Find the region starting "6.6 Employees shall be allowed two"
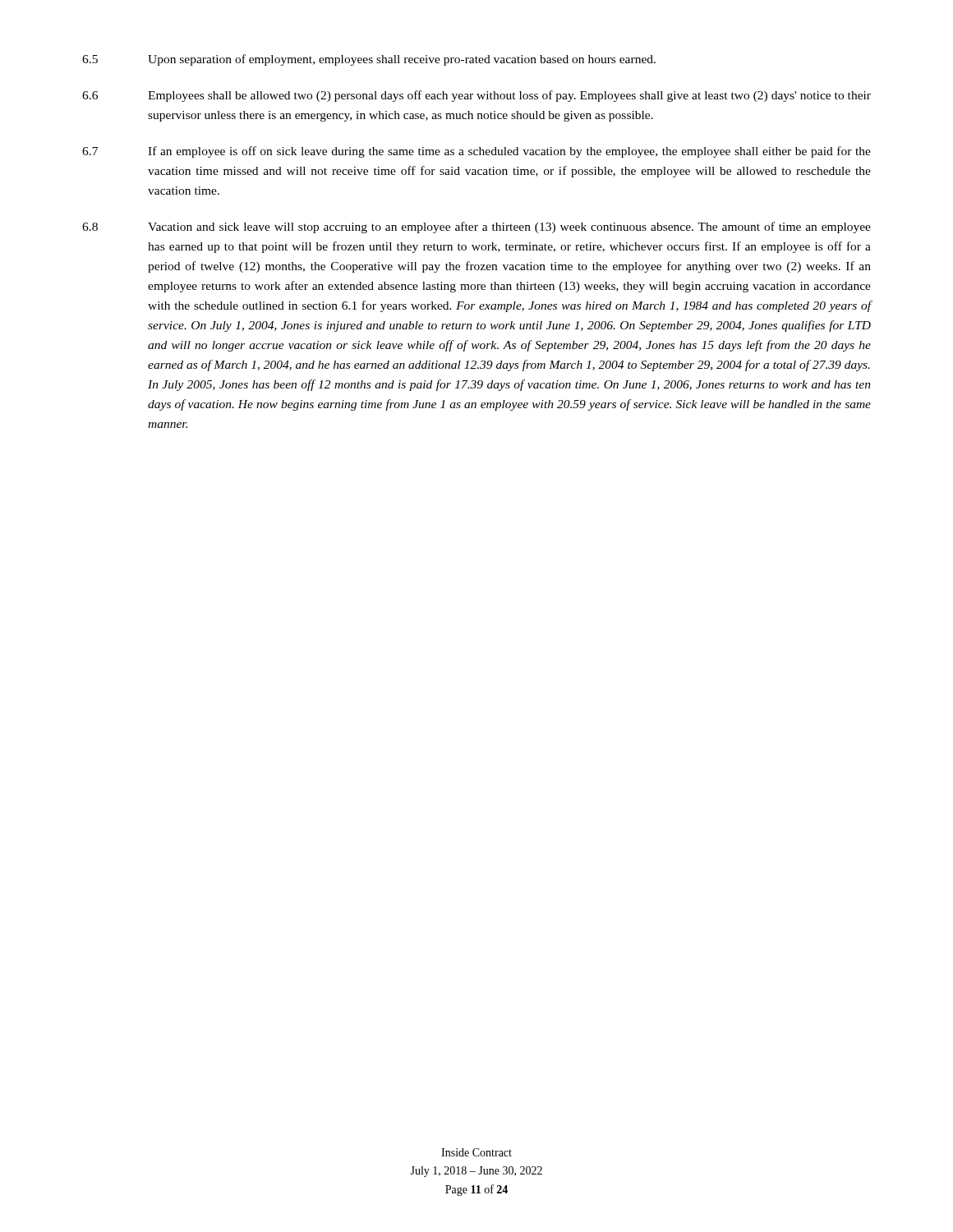This screenshot has width=953, height=1232. (x=476, y=105)
